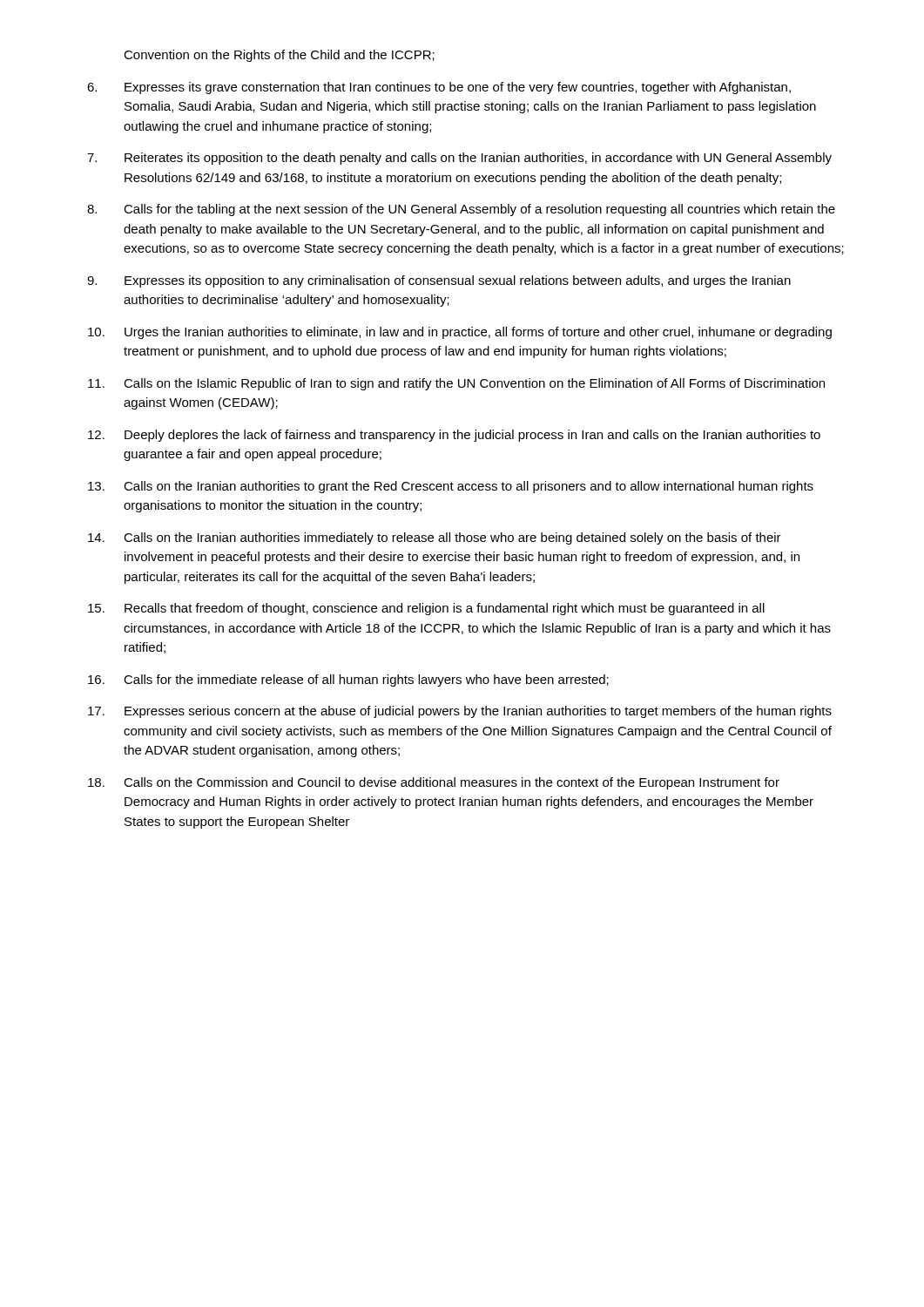This screenshot has height=1307, width=924.
Task: Select the list item that reads "18. Calls on the Commission and Council to"
Action: (466, 802)
